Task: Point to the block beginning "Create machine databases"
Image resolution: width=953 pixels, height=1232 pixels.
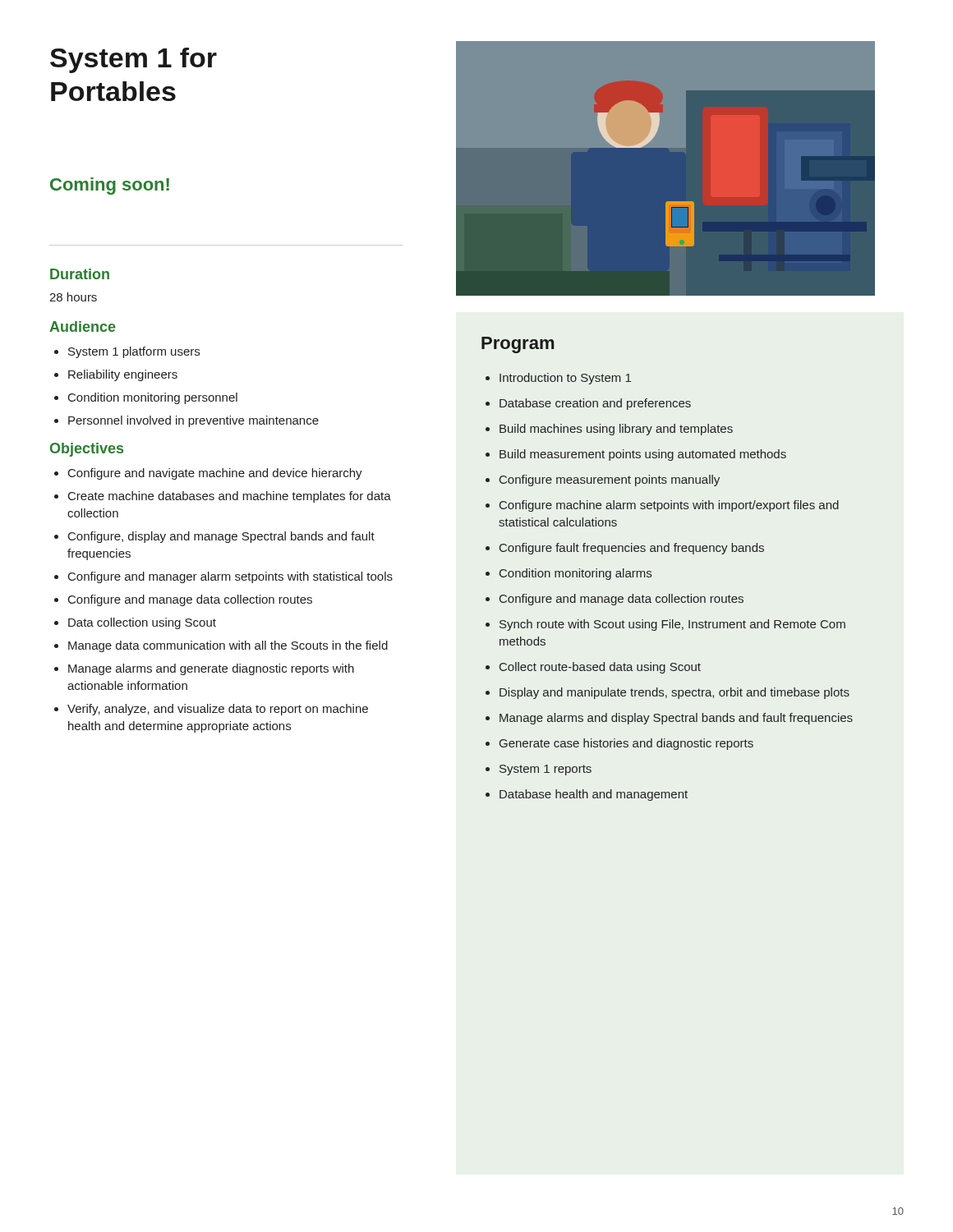Action: click(226, 504)
